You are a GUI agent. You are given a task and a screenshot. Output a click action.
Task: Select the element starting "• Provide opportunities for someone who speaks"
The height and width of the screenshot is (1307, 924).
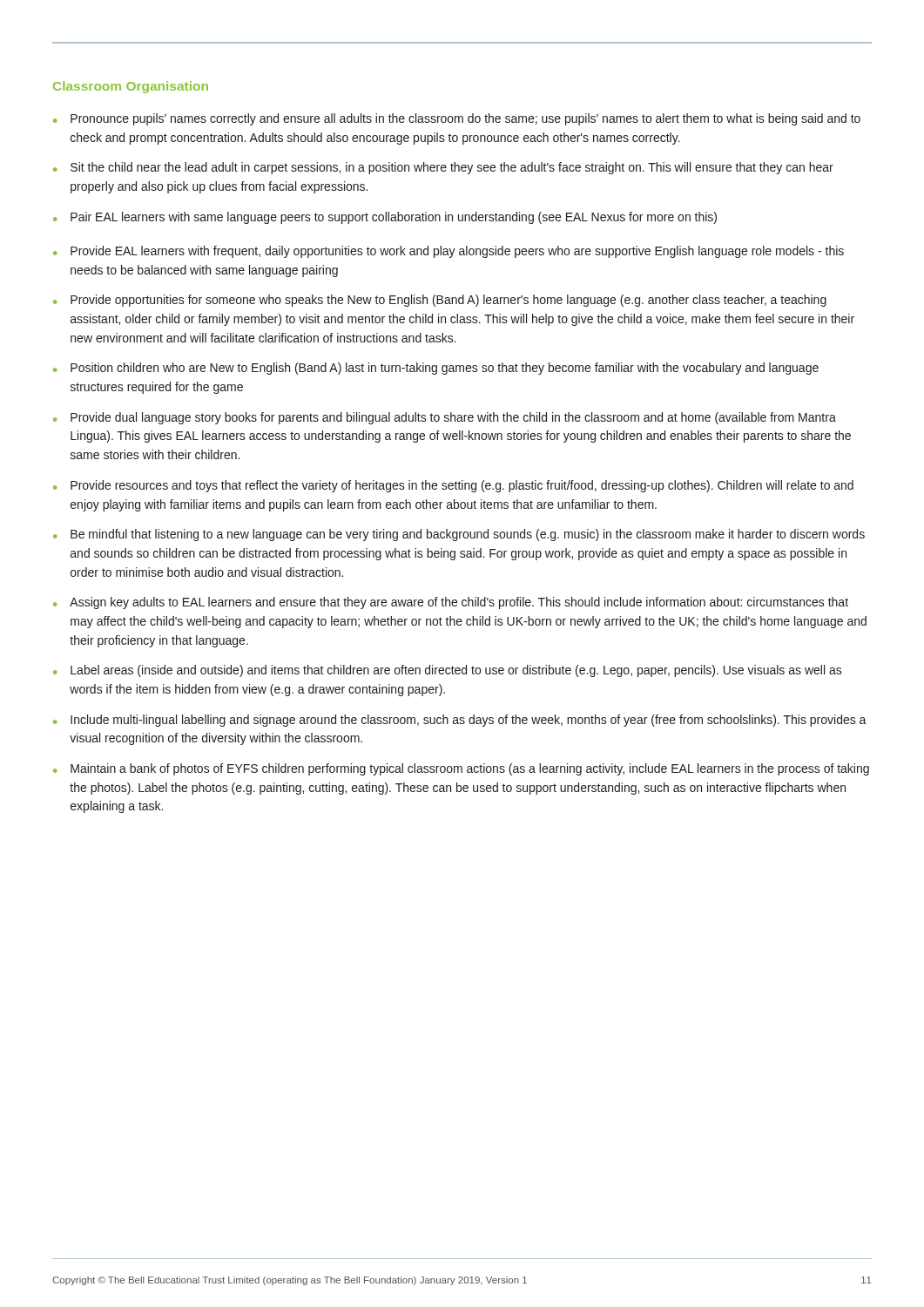[x=462, y=320]
